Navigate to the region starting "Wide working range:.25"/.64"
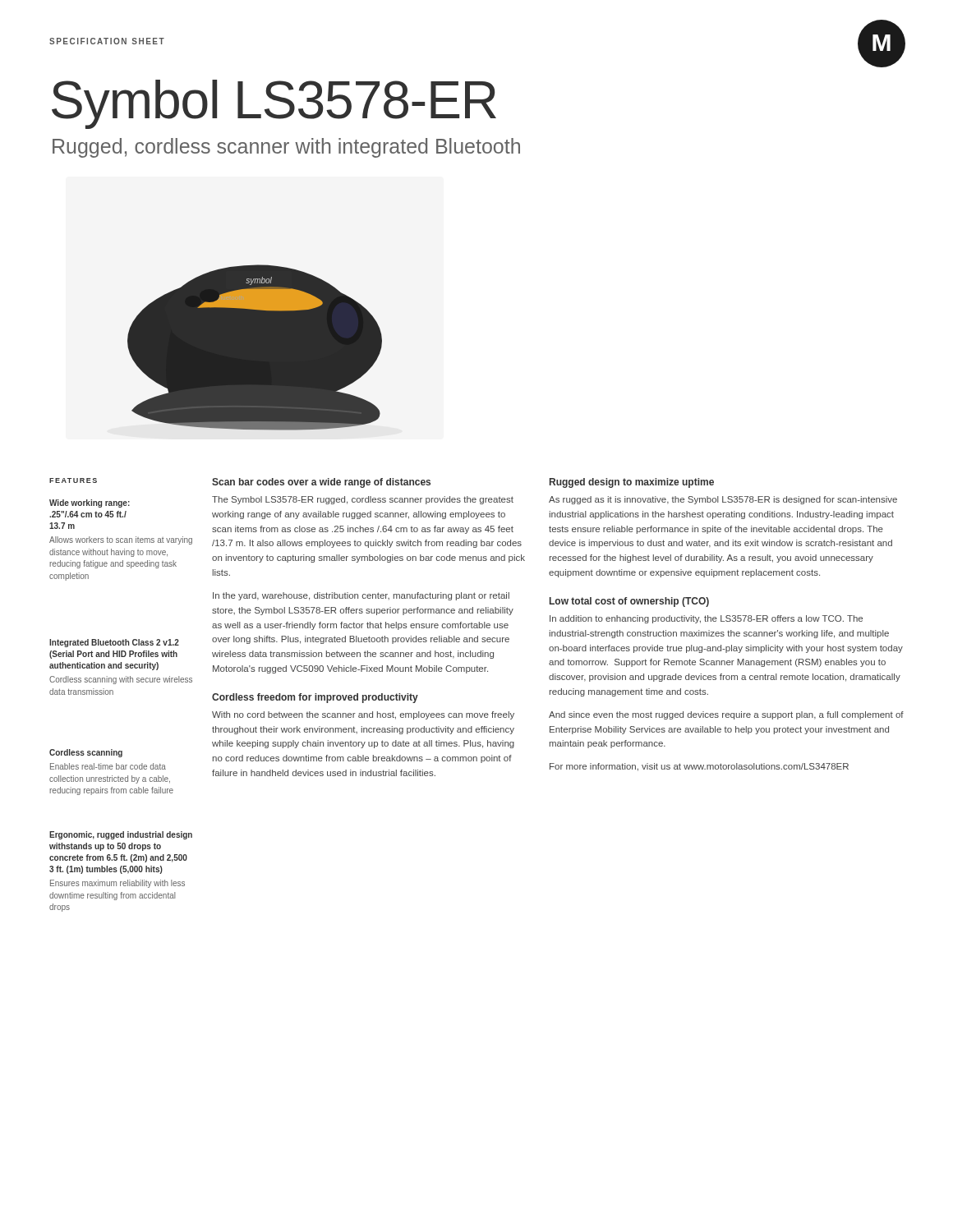This screenshot has width=953, height=1232. [x=121, y=540]
